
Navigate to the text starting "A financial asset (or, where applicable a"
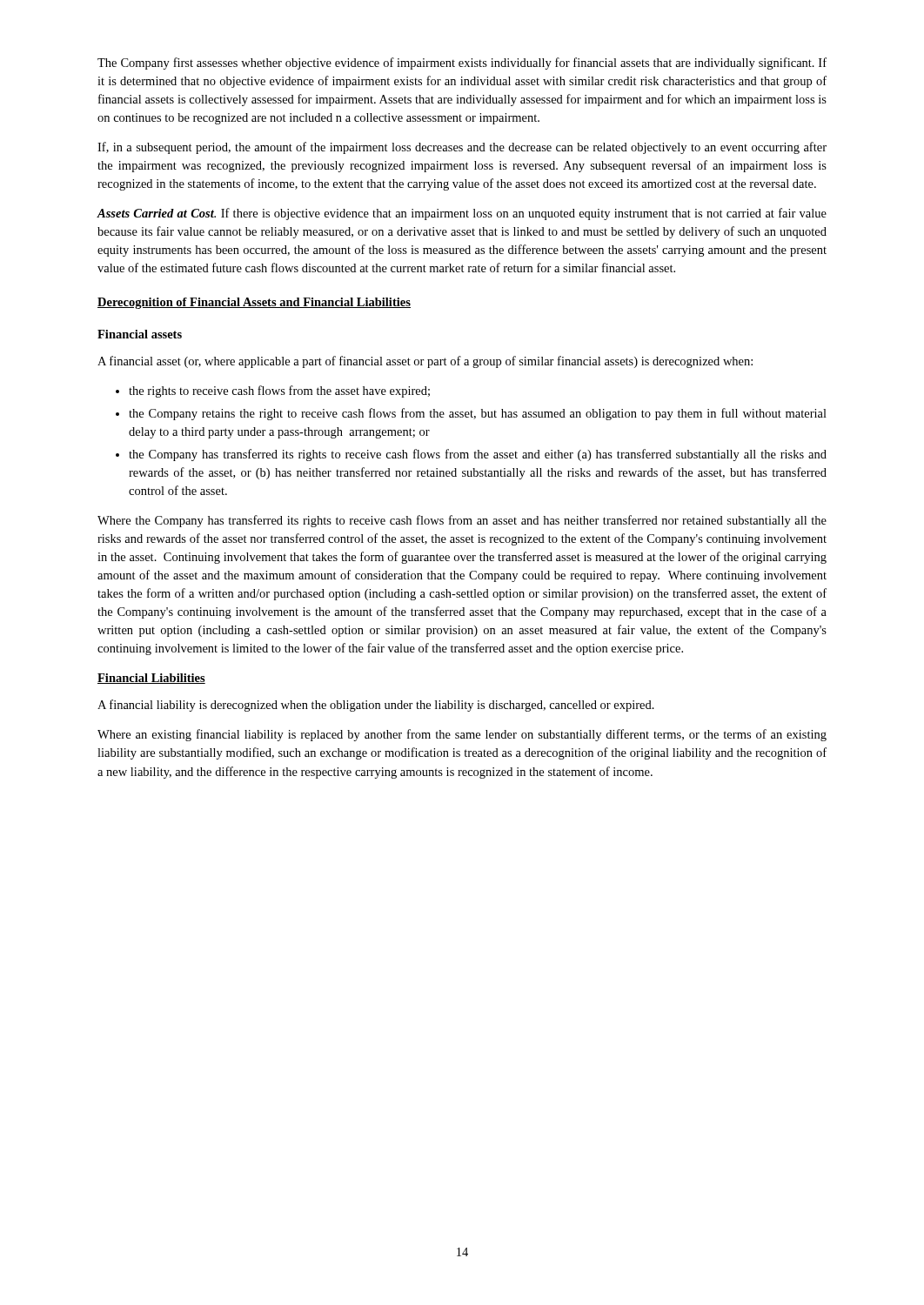click(462, 362)
